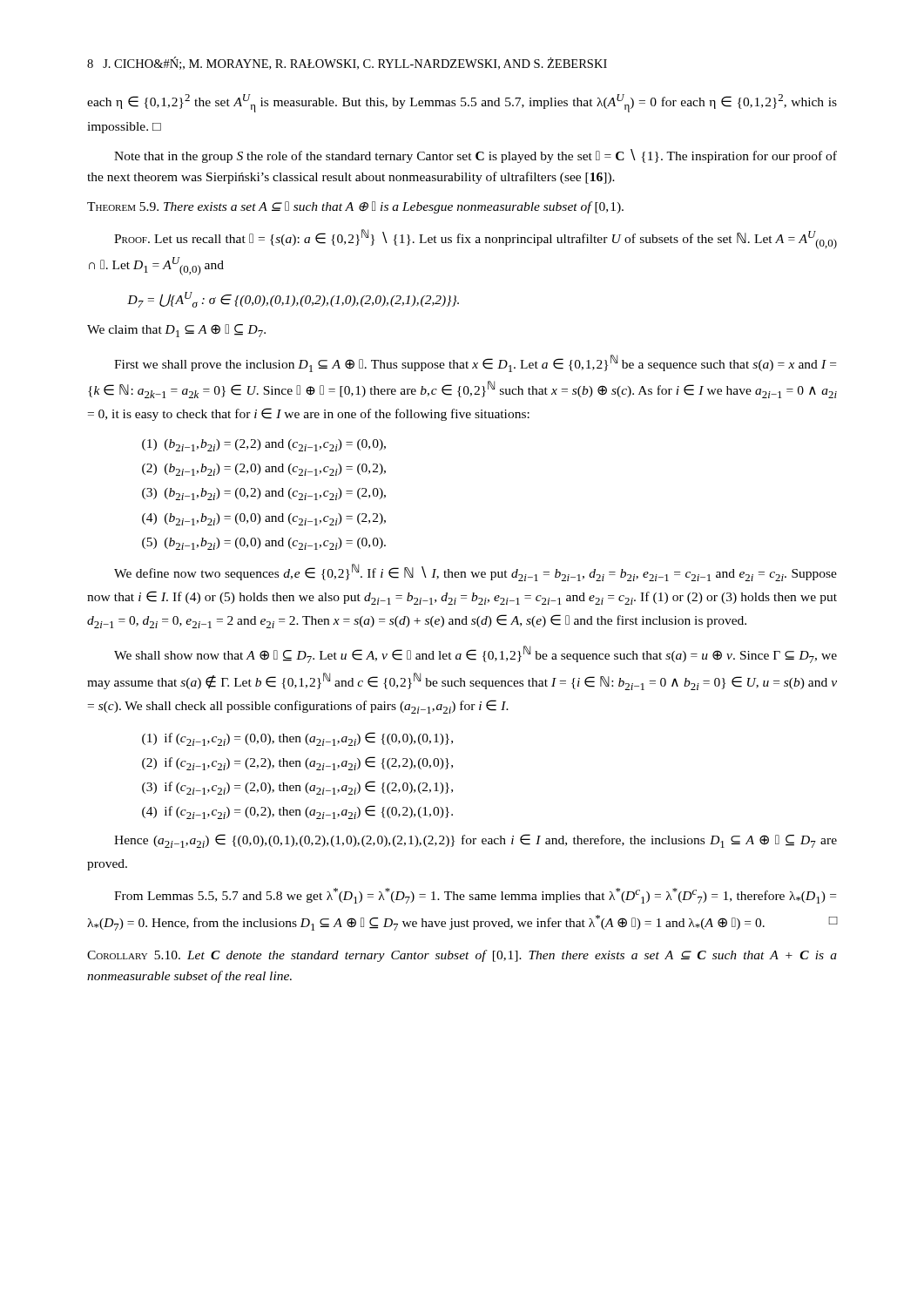Navigate to the region starting "(3) if (c2i−1, c2i) = (2, 0),"
This screenshot has height=1307, width=924.
click(297, 788)
